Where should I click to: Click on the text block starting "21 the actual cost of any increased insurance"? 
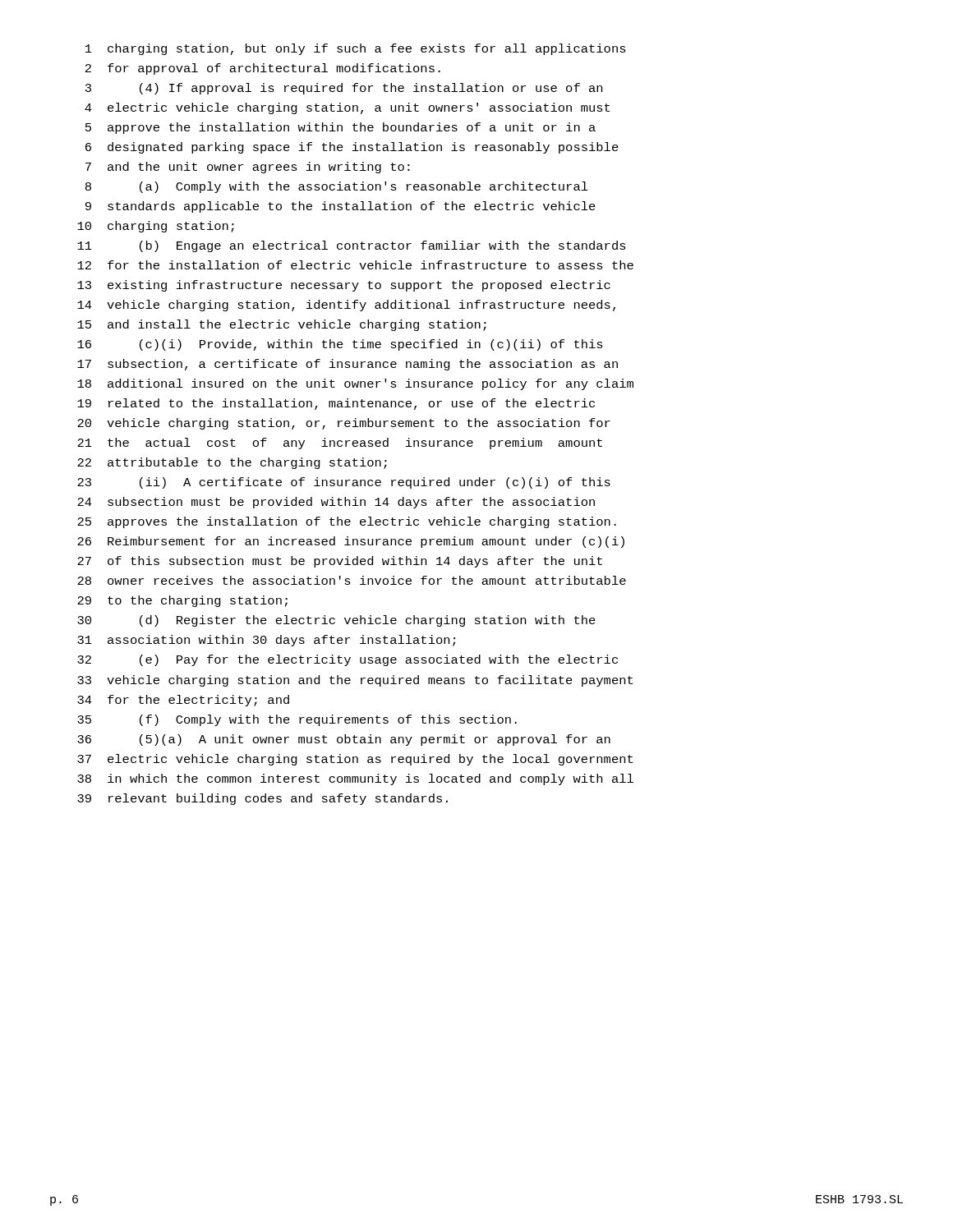tap(476, 444)
